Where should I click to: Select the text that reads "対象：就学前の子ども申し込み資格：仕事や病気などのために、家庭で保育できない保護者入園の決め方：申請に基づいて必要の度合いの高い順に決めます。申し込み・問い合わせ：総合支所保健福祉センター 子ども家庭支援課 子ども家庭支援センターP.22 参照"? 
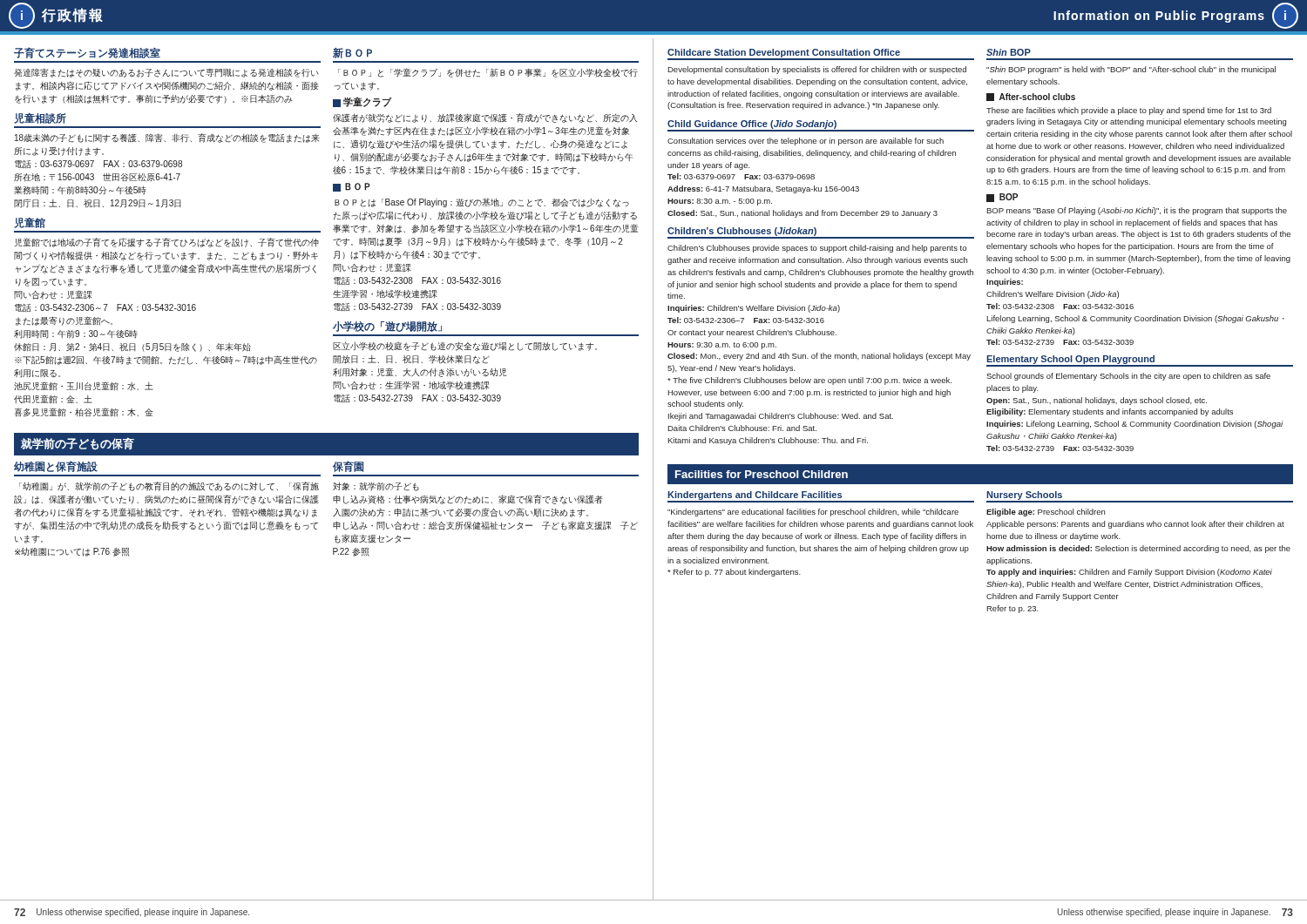485,519
